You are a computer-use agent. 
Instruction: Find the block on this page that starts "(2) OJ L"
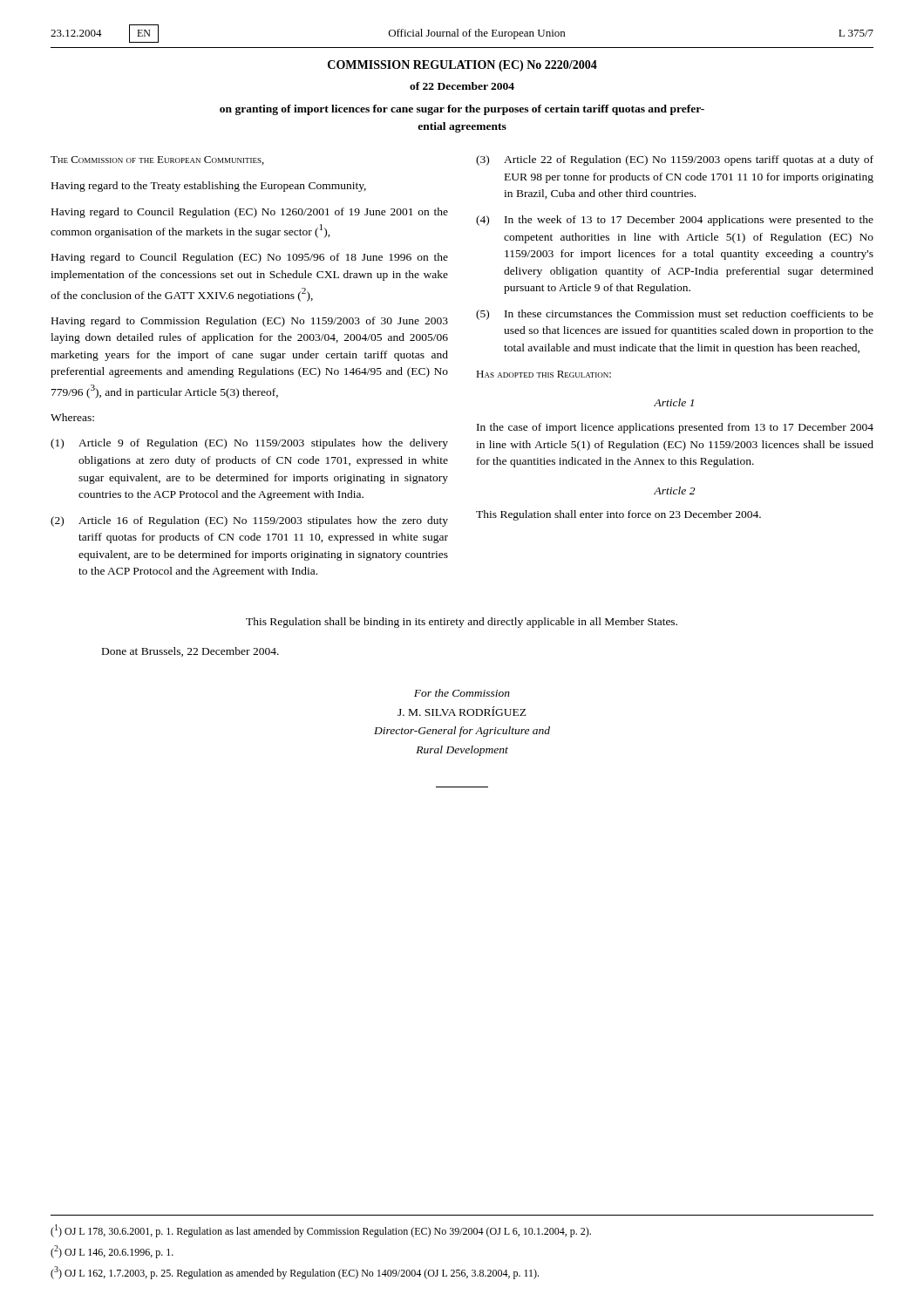pos(112,1251)
